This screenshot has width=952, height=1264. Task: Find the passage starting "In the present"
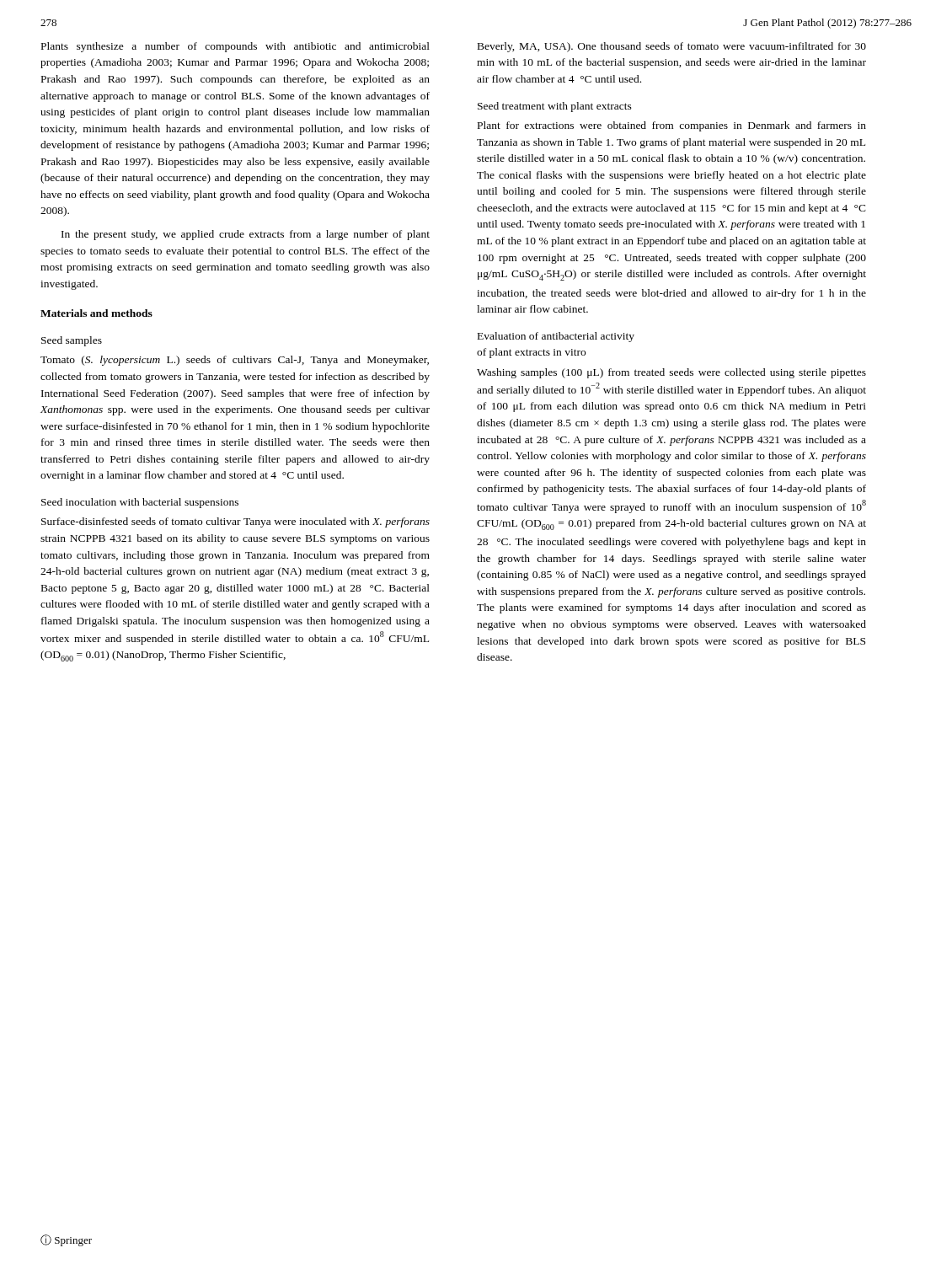(235, 259)
